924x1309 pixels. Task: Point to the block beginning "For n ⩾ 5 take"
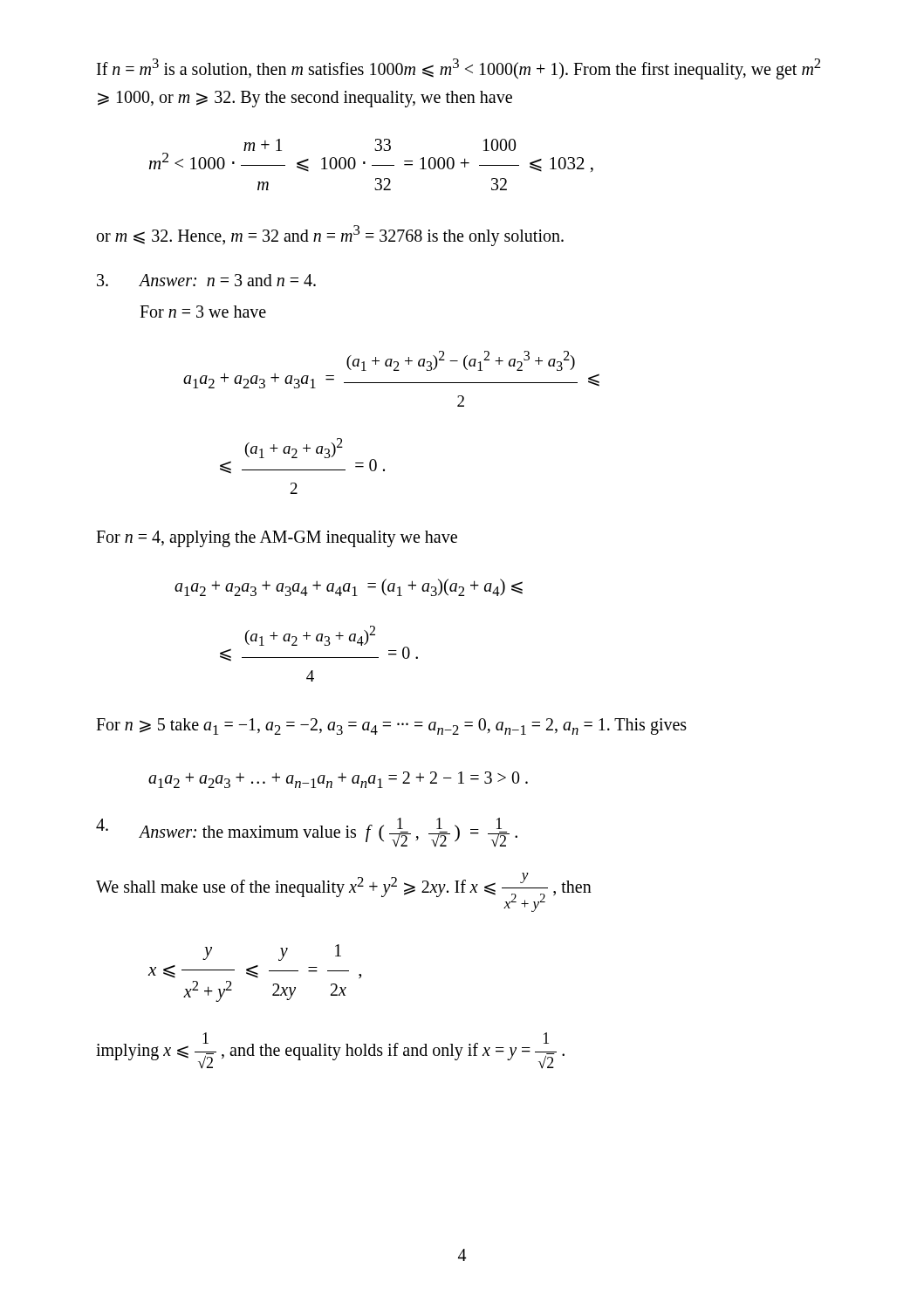(391, 726)
